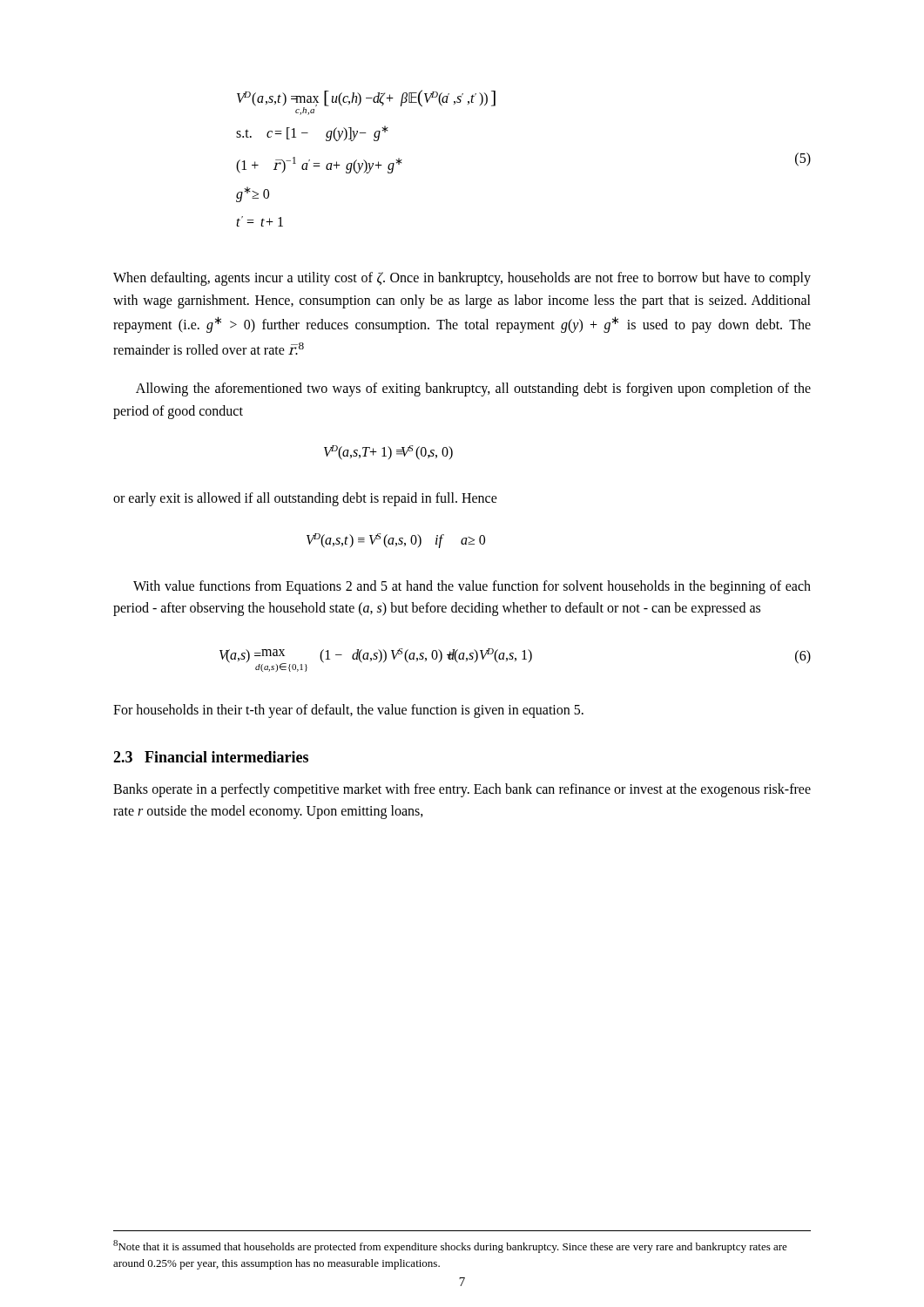924x1307 pixels.
Task: Navigate to the passage starting "V ( a"
Action: 514,656
